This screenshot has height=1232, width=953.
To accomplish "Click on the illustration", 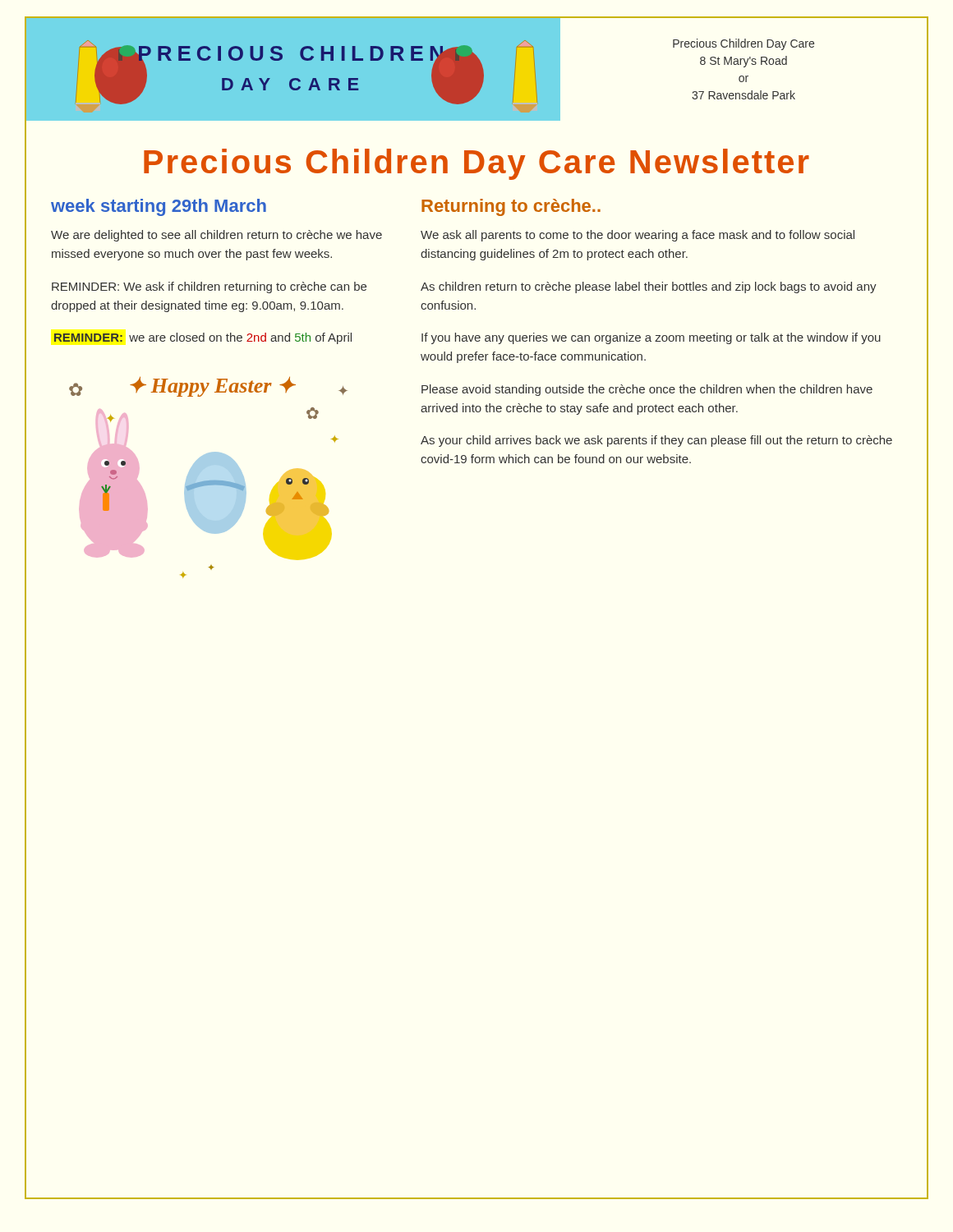I will [211, 477].
